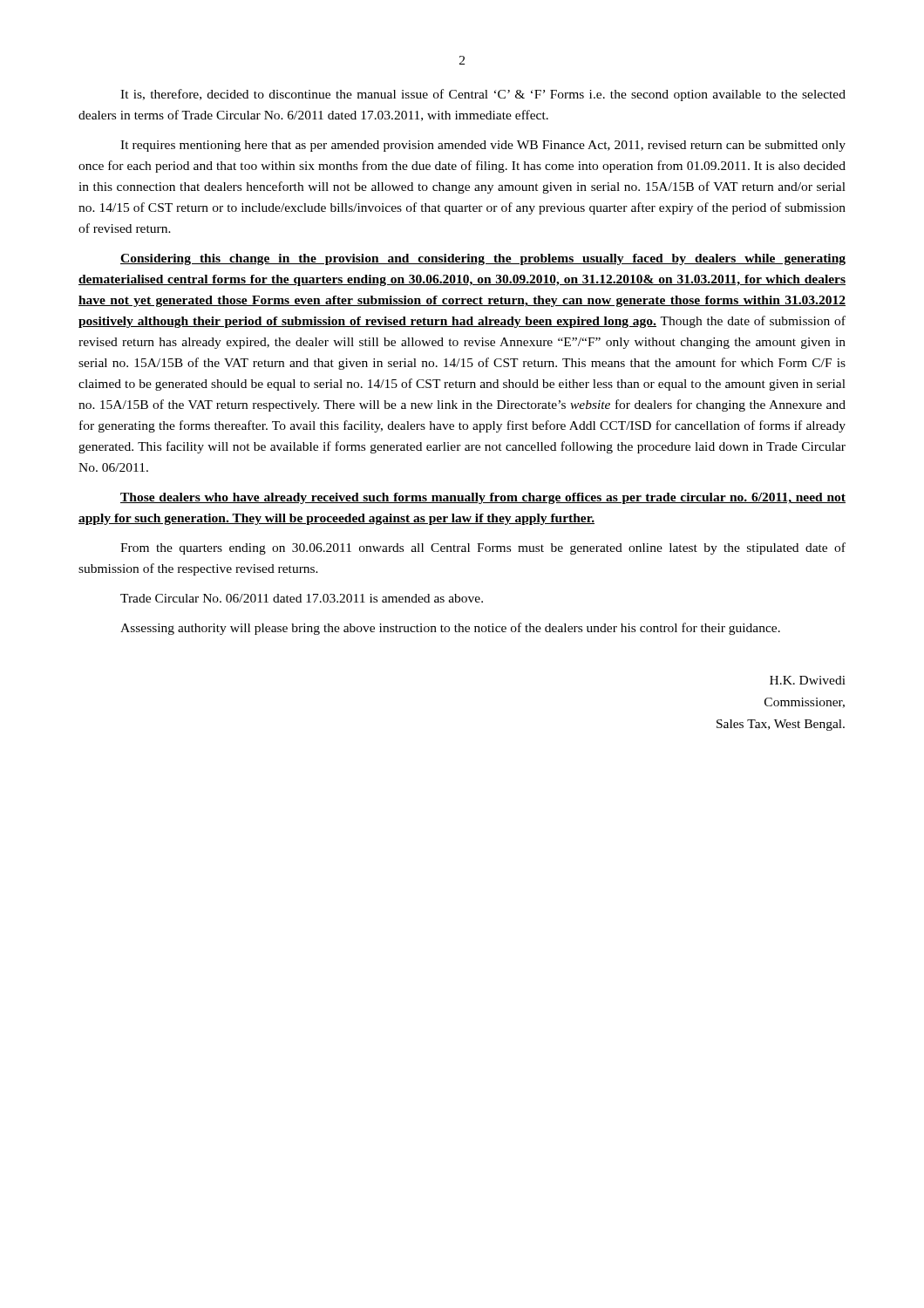This screenshot has width=924, height=1308.
Task: Navigate to the text block starting "Assessing authority will please bring the"
Action: point(450,628)
